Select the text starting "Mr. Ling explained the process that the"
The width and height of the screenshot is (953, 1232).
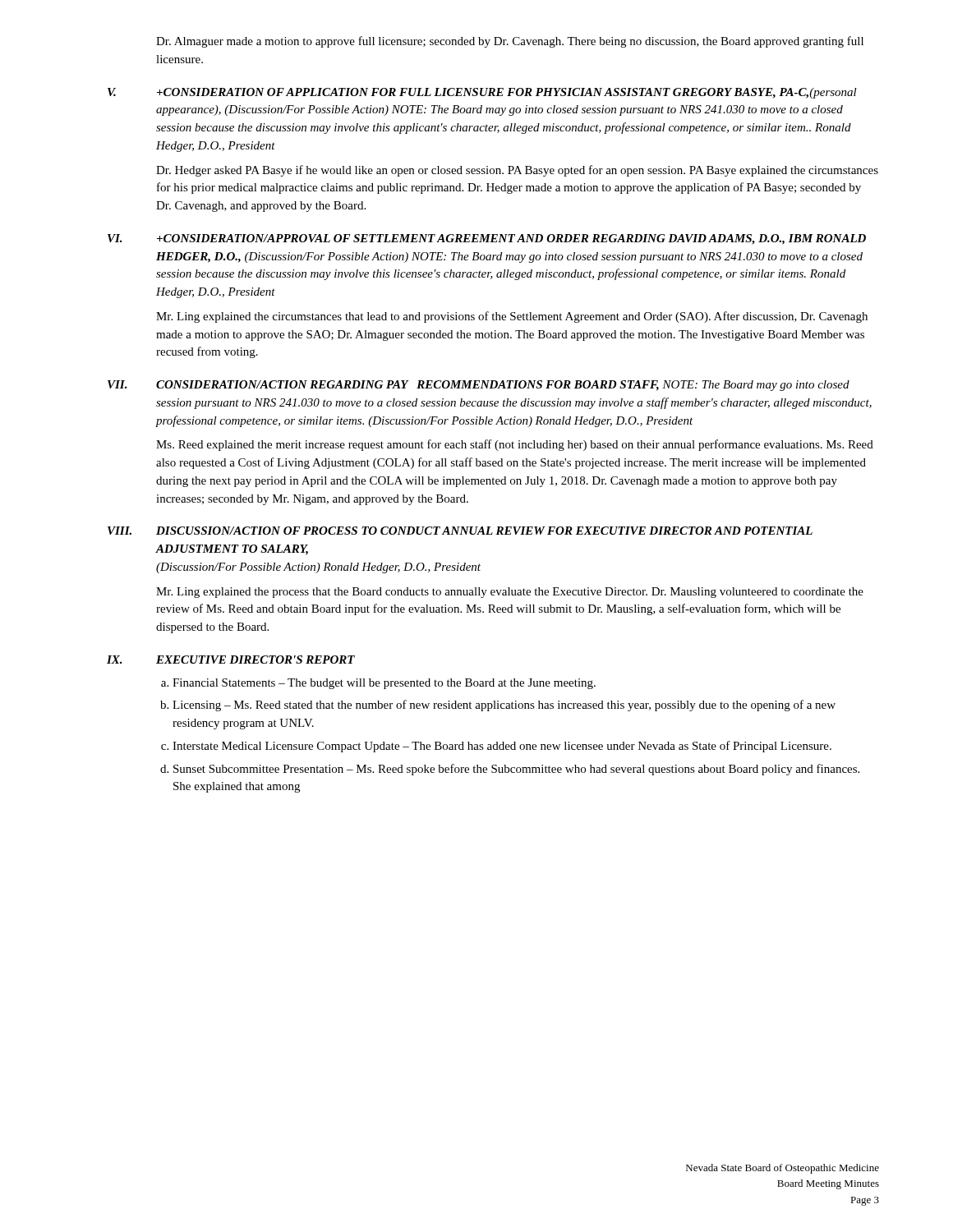point(510,609)
